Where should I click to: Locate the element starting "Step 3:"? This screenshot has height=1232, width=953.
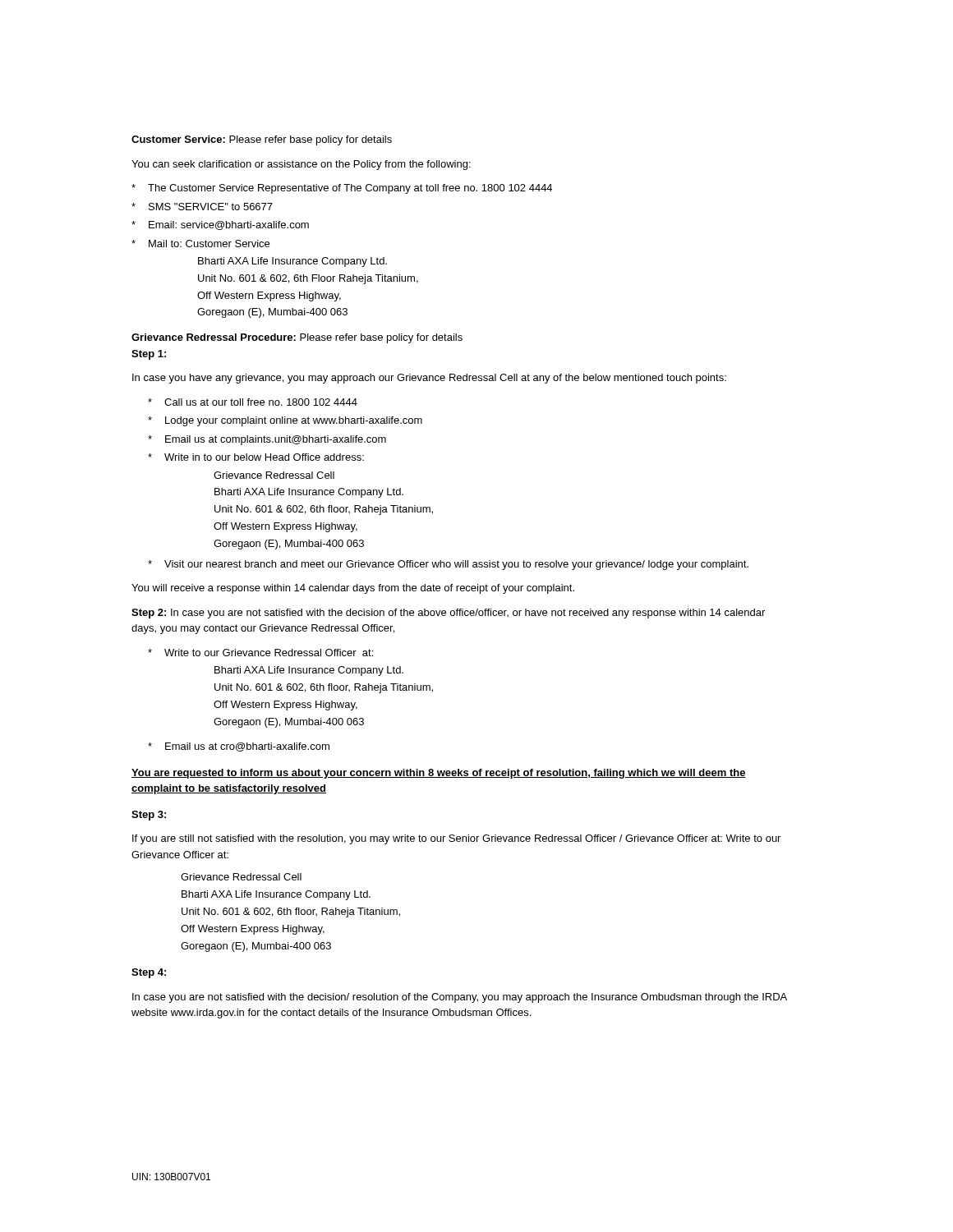click(149, 816)
